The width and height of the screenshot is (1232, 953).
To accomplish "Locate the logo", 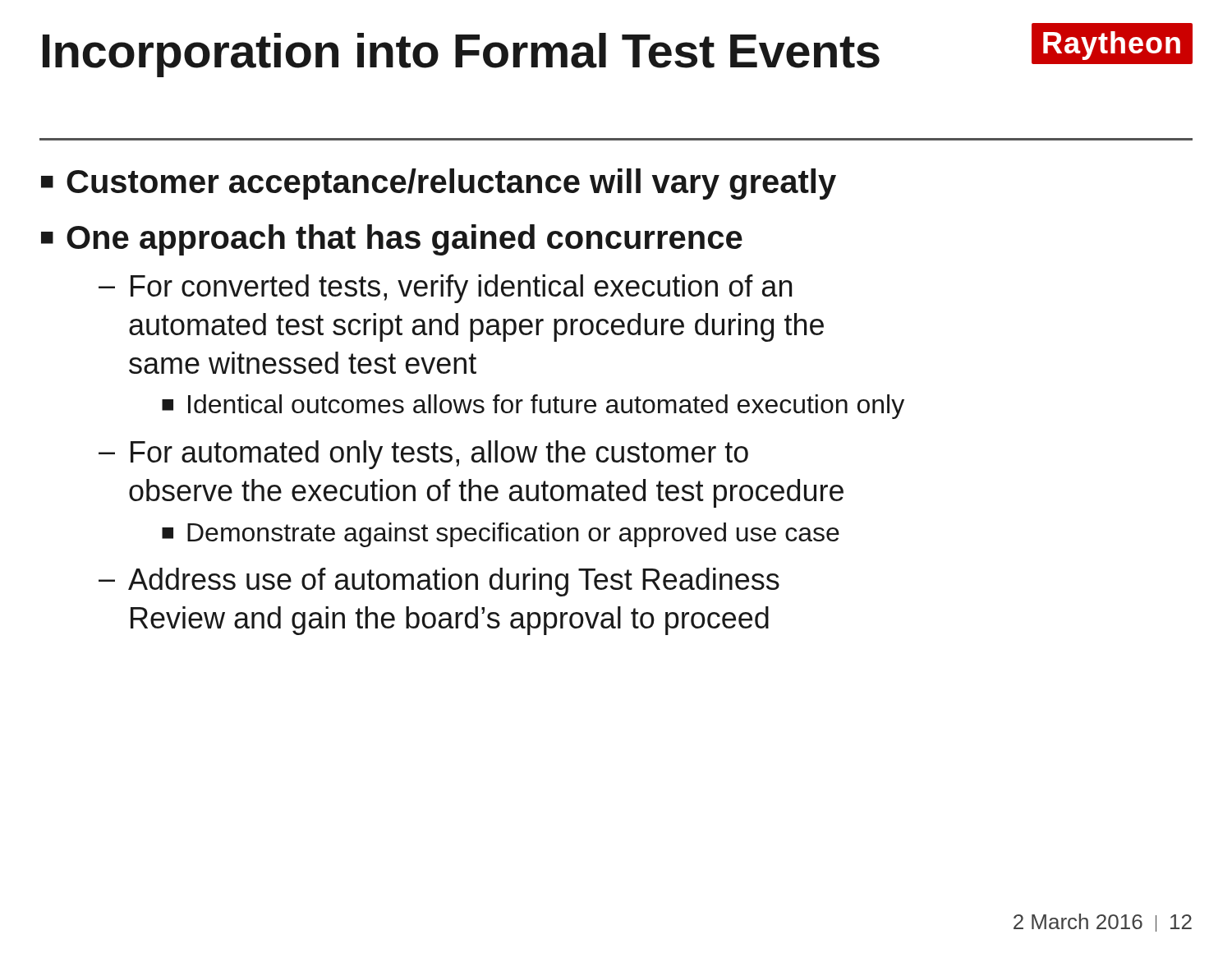I will pyautogui.click(x=1112, y=44).
